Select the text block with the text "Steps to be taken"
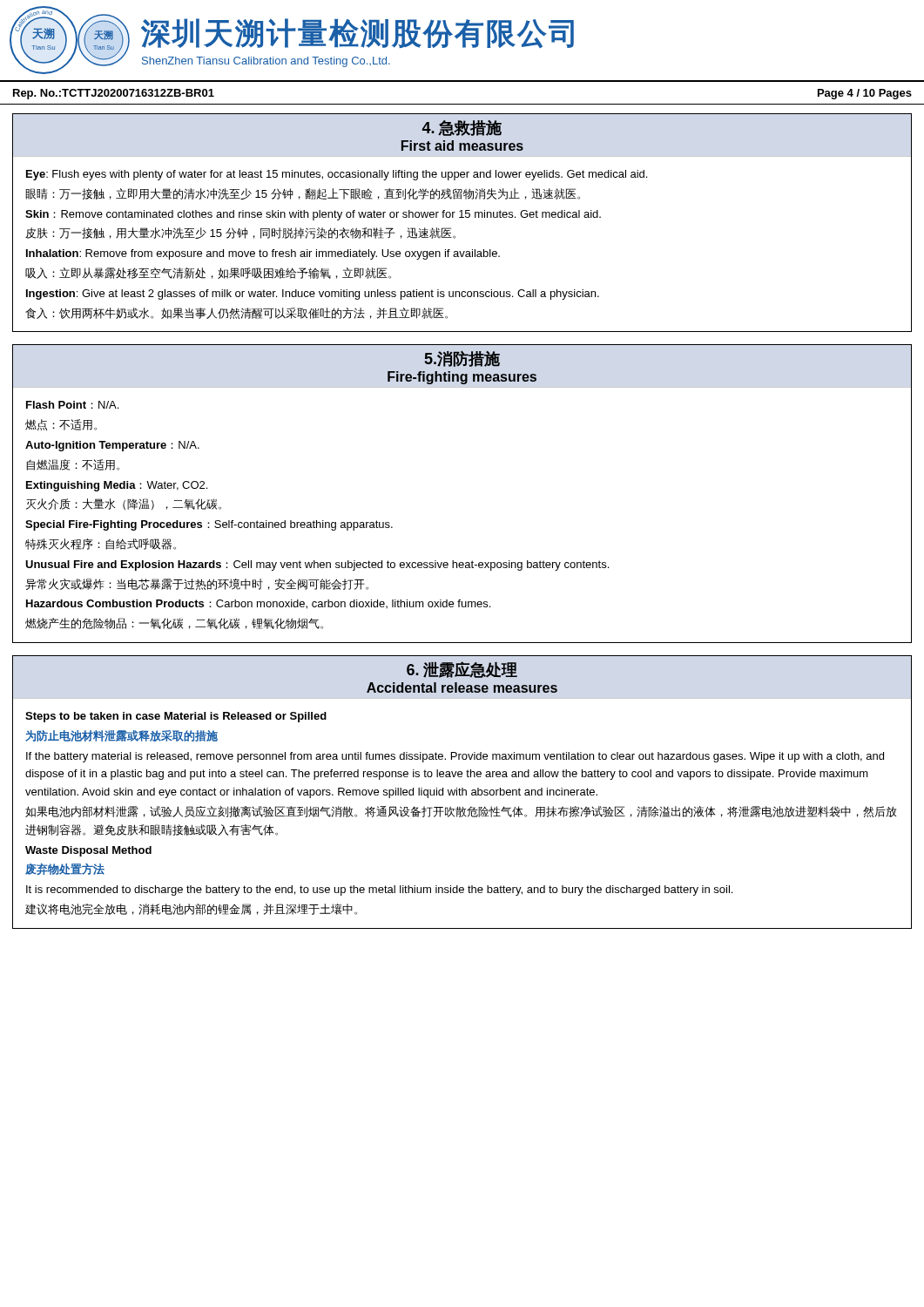924x1307 pixels. 462,813
